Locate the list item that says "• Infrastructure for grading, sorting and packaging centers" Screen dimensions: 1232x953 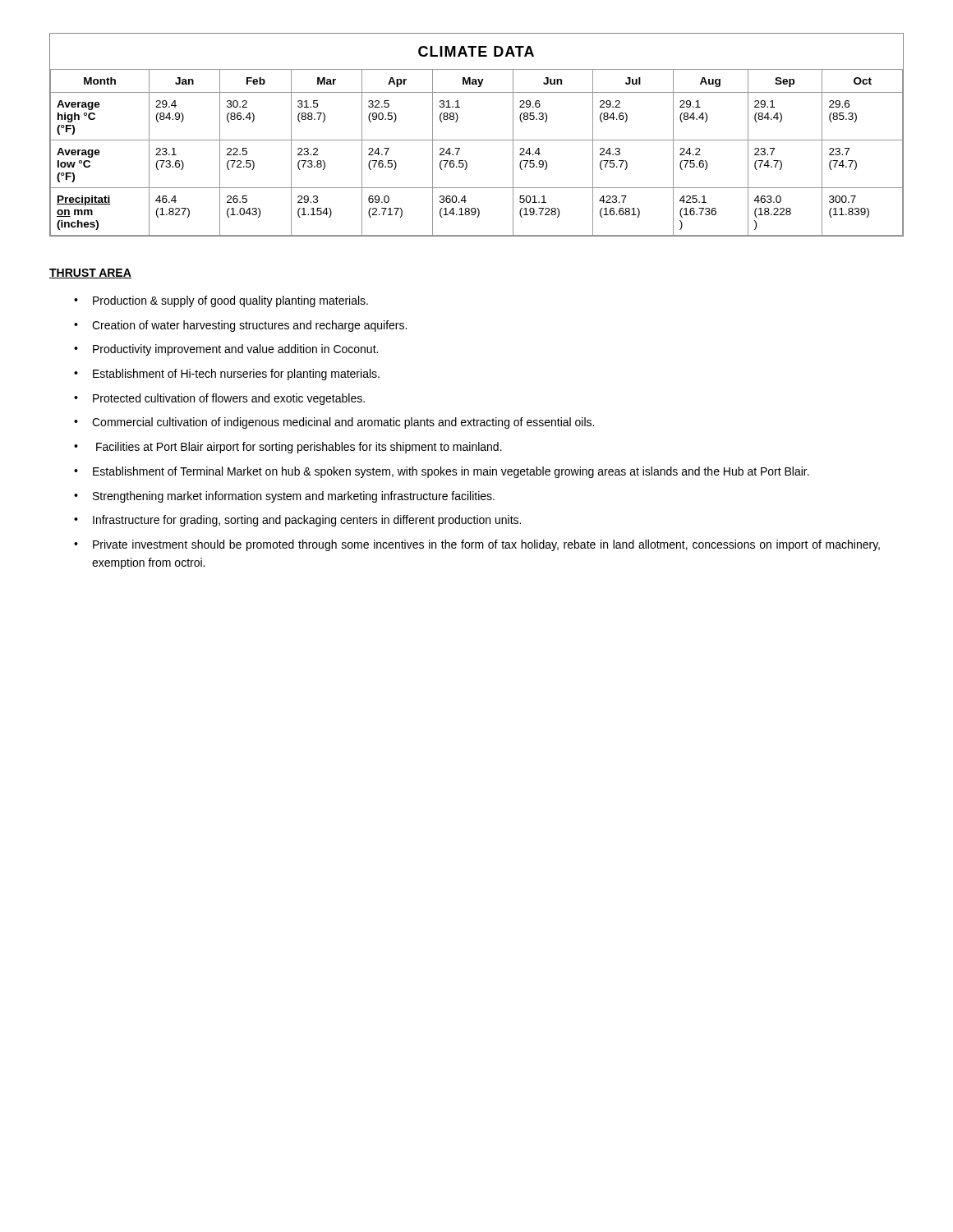(298, 521)
